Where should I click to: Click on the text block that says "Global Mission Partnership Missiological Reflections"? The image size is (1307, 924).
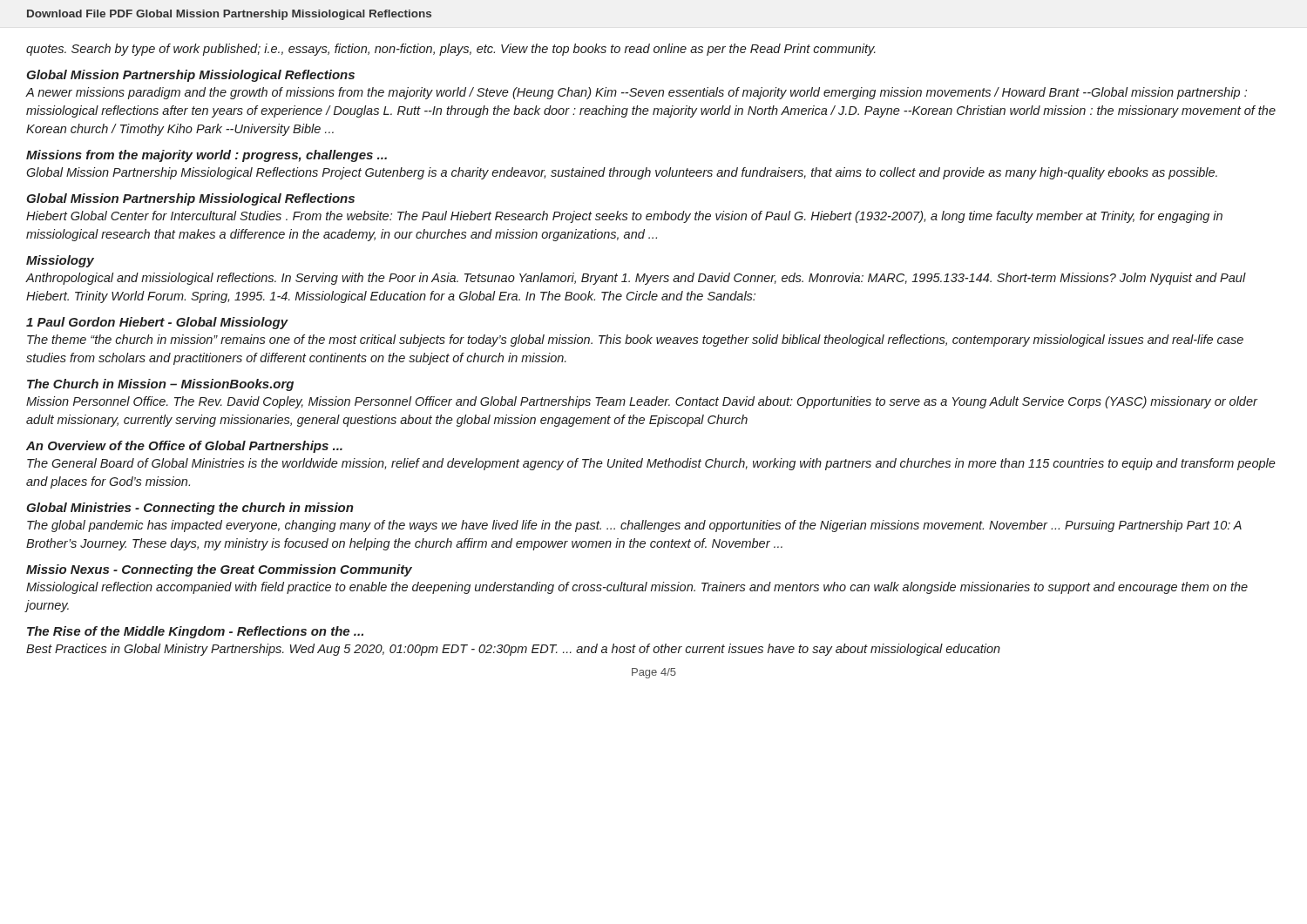pos(622,172)
